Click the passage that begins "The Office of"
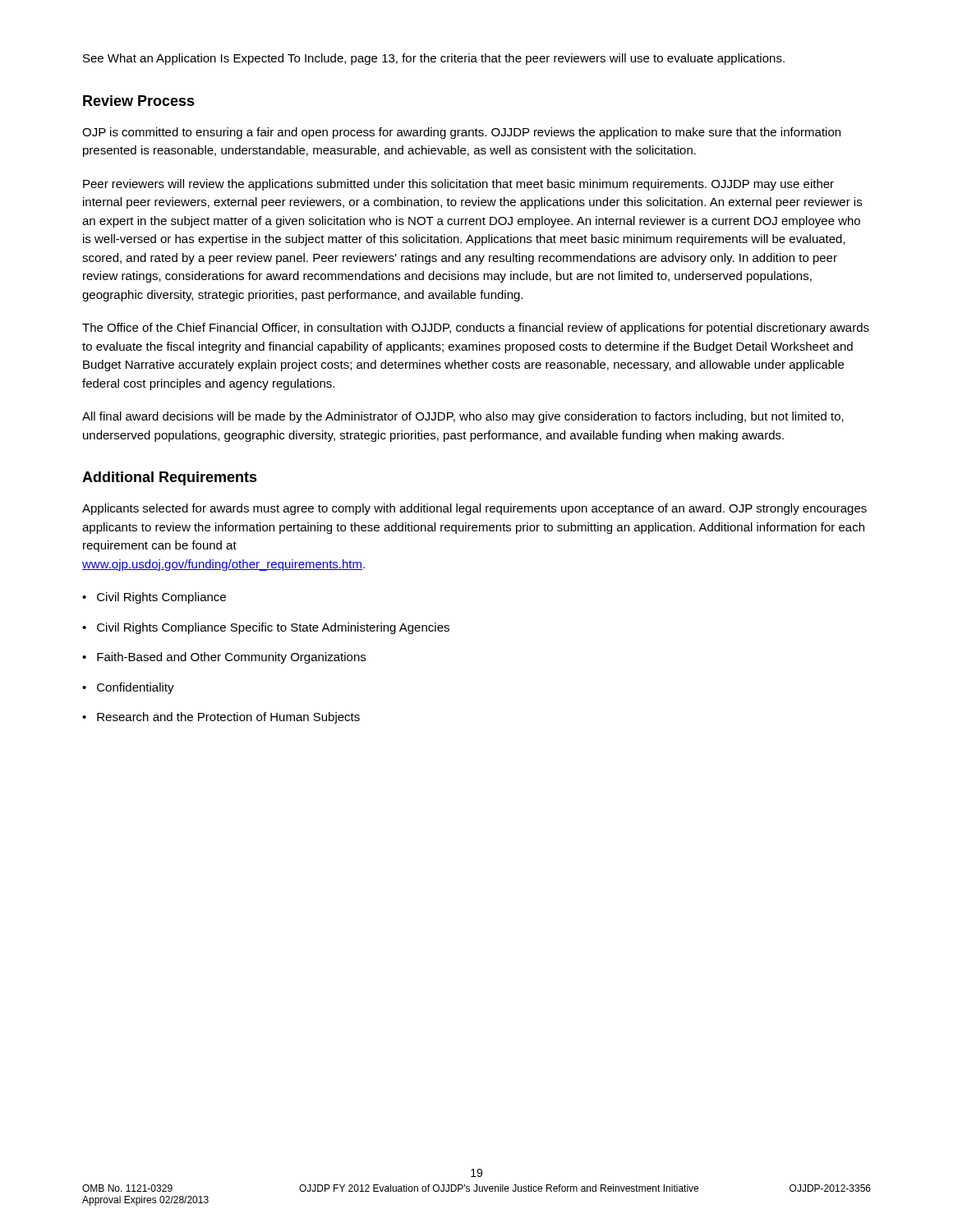The width and height of the screenshot is (953, 1232). 476,355
